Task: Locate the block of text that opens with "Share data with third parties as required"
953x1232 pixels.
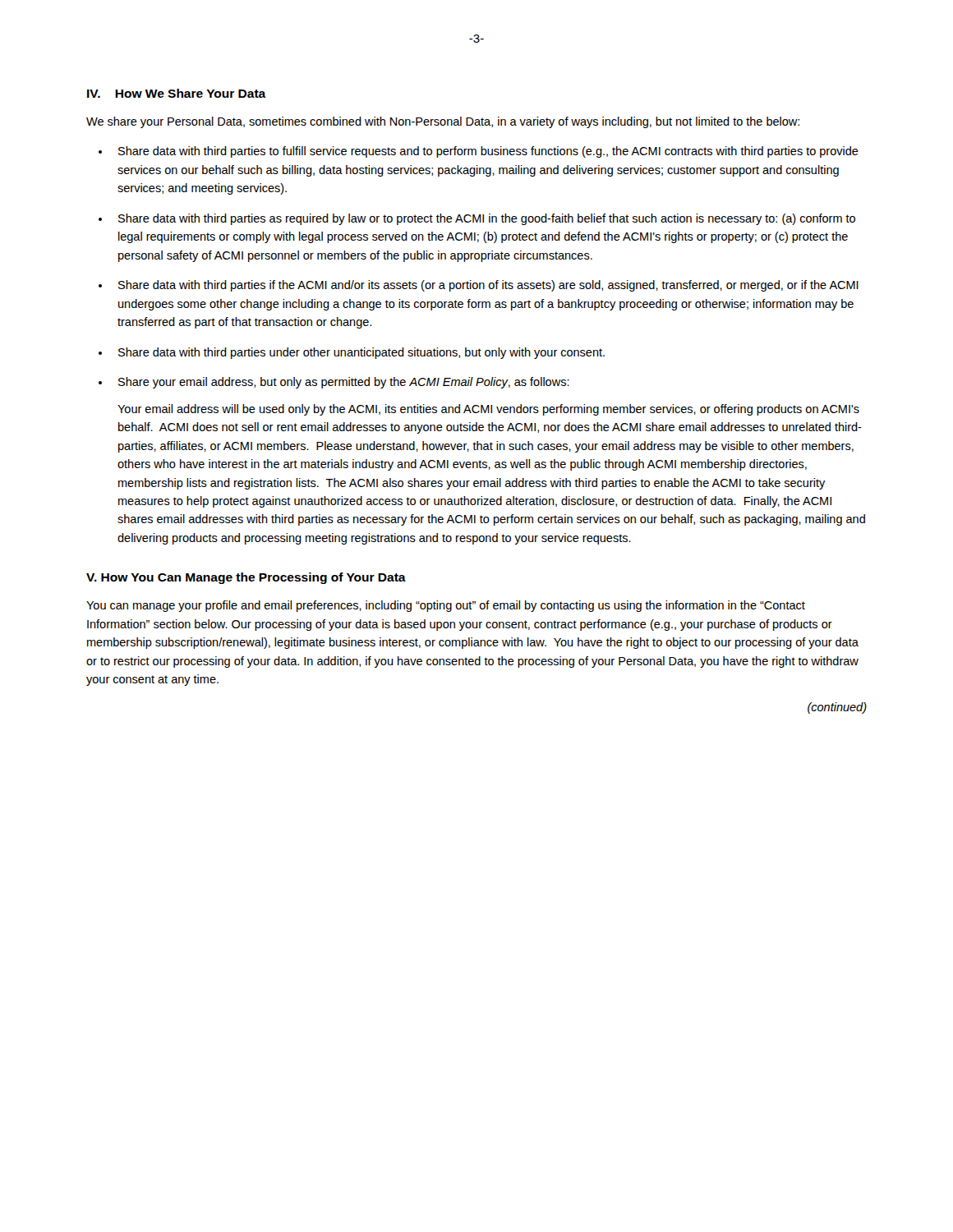Action: [487, 237]
